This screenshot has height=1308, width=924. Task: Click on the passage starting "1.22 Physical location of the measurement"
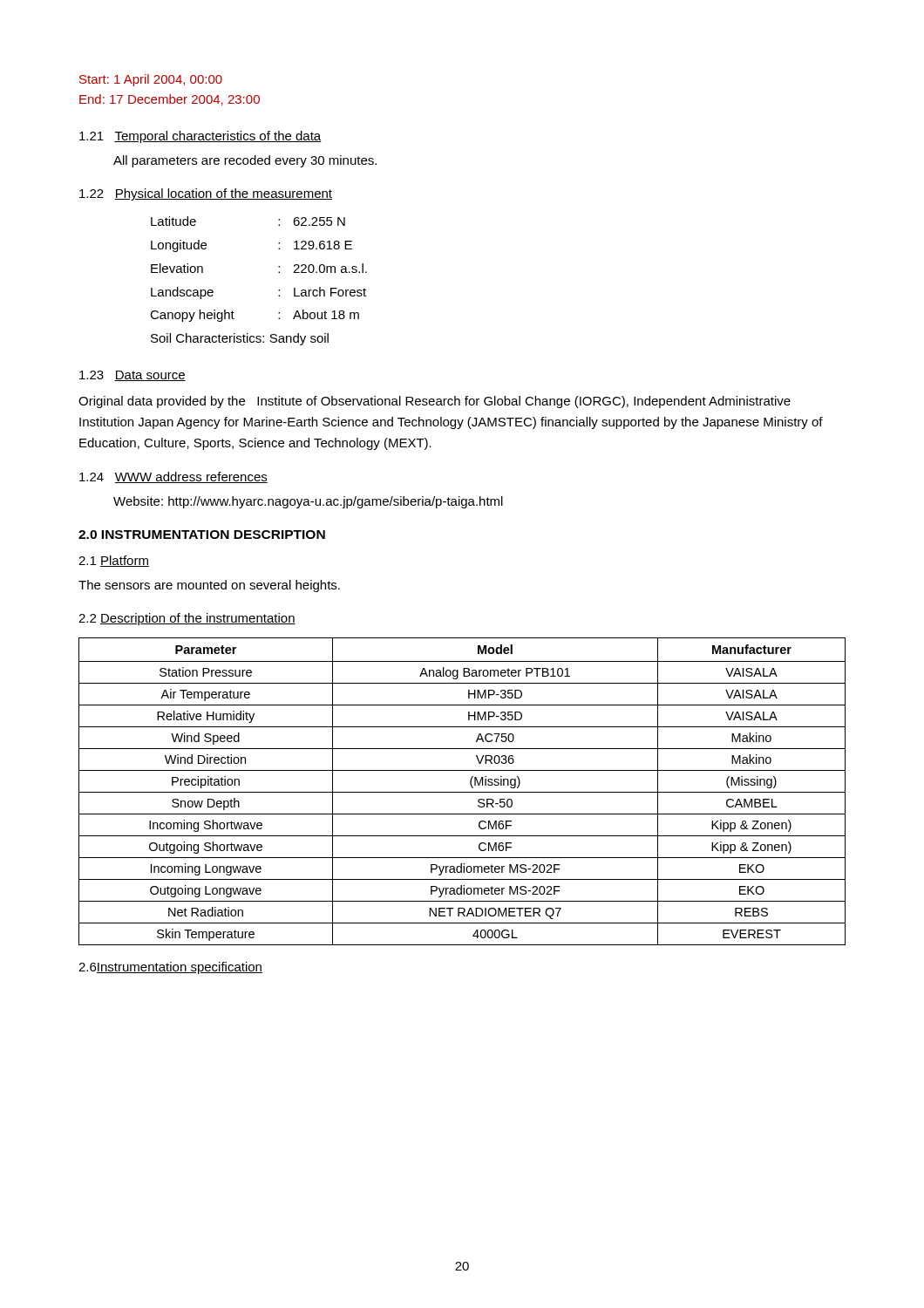tap(205, 193)
